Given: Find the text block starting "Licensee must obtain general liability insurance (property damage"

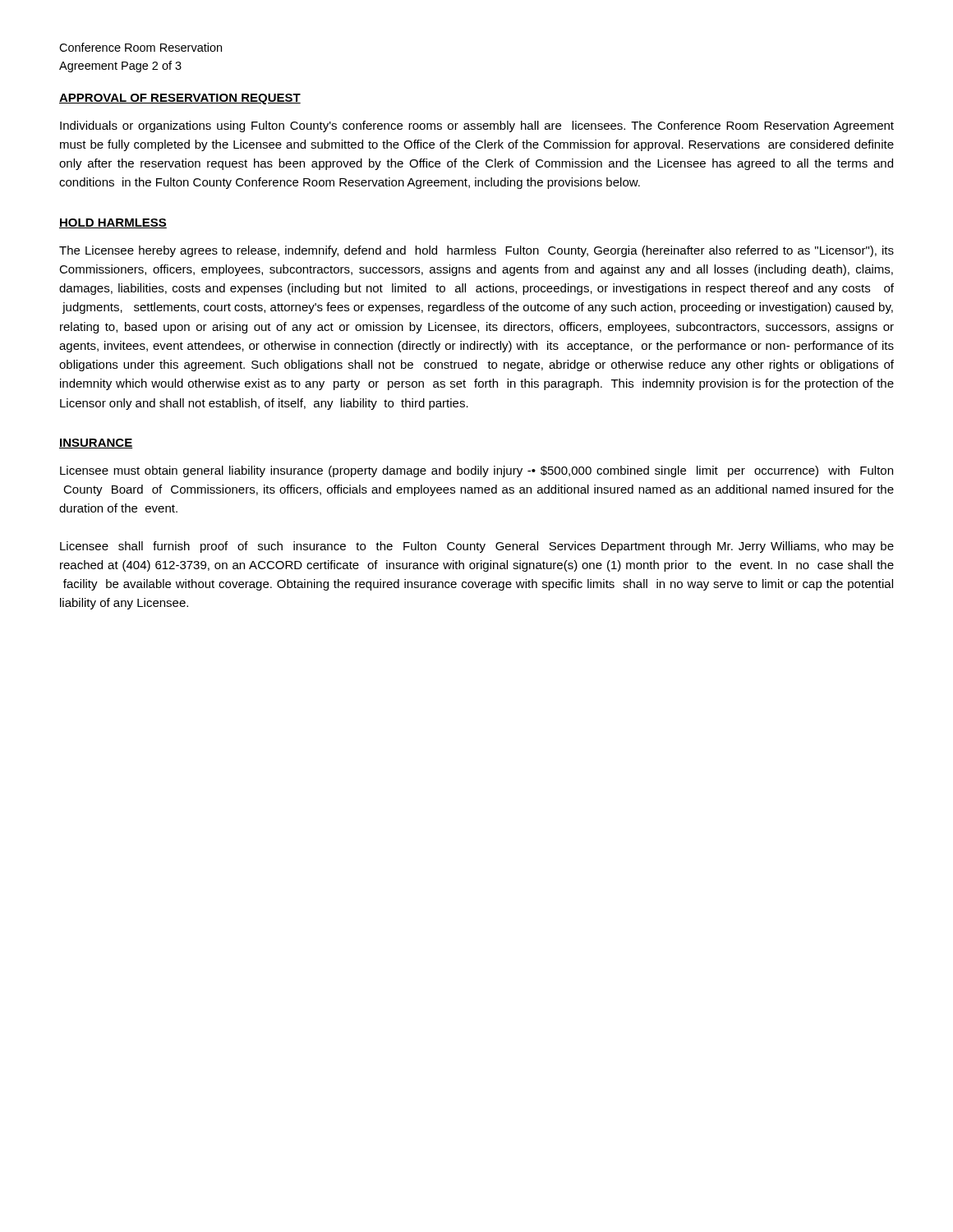Looking at the screenshot, I should pos(476,489).
